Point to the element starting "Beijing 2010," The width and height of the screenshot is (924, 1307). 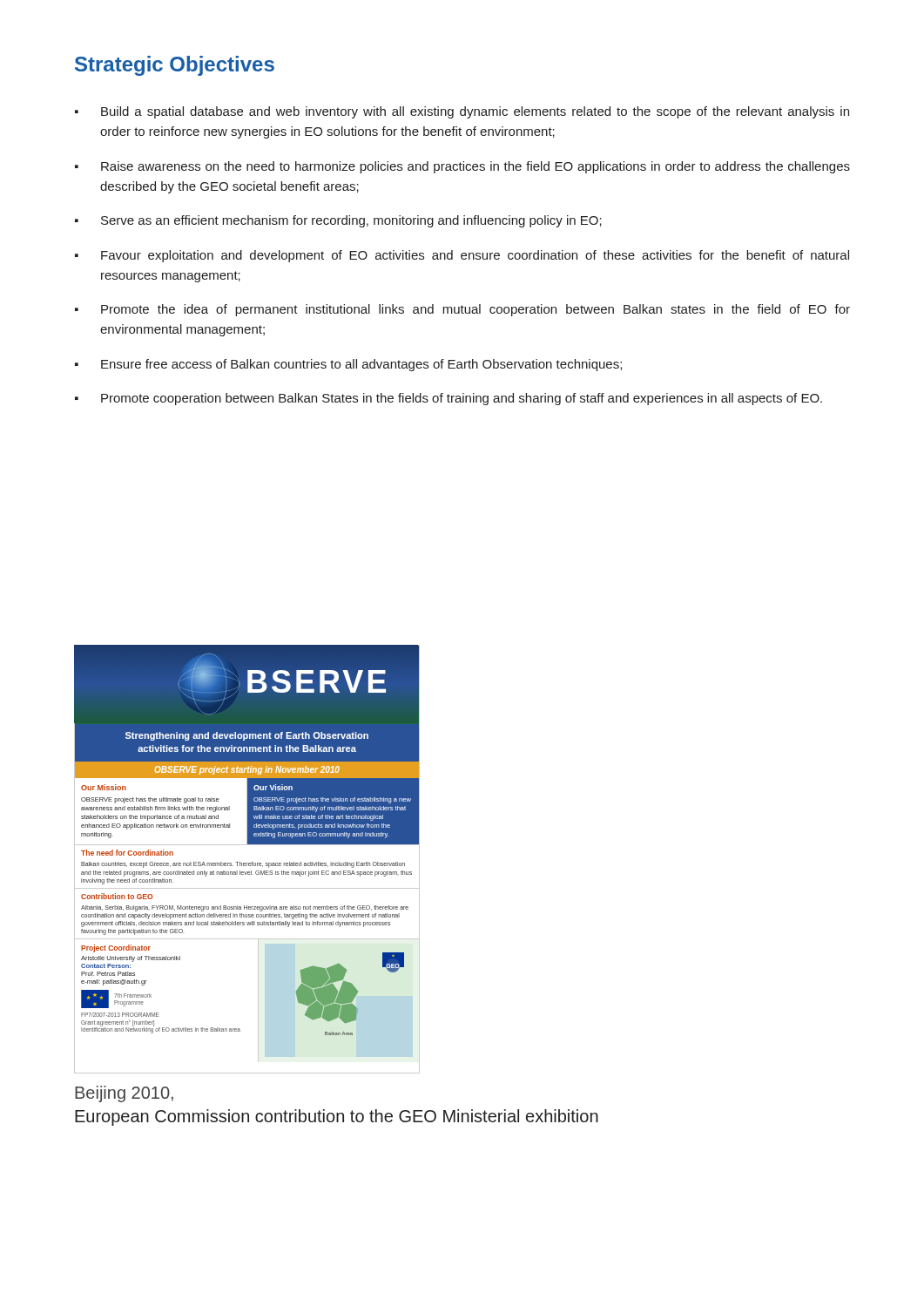pos(124,1093)
